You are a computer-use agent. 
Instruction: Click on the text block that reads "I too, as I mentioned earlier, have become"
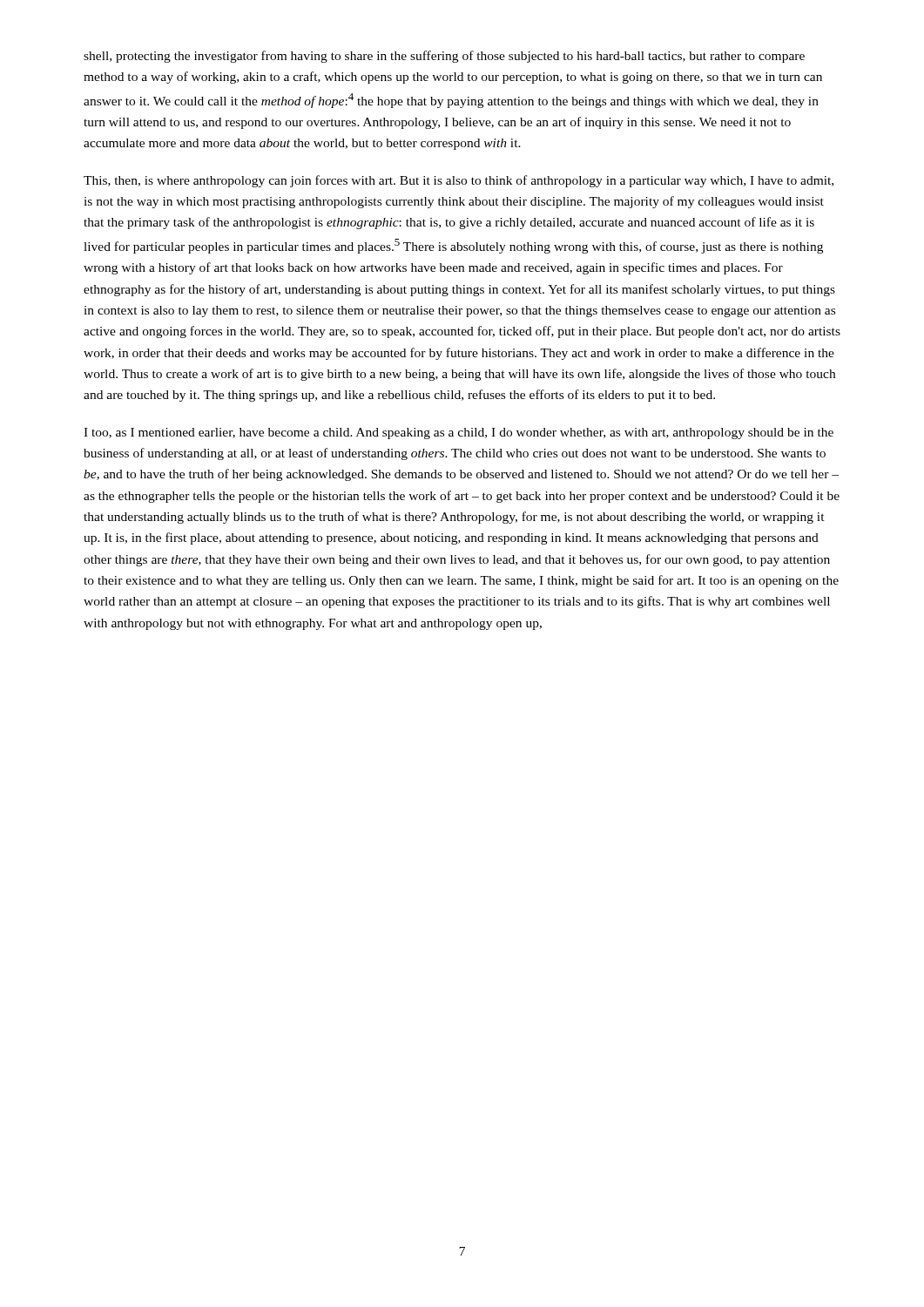[x=462, y=527]
